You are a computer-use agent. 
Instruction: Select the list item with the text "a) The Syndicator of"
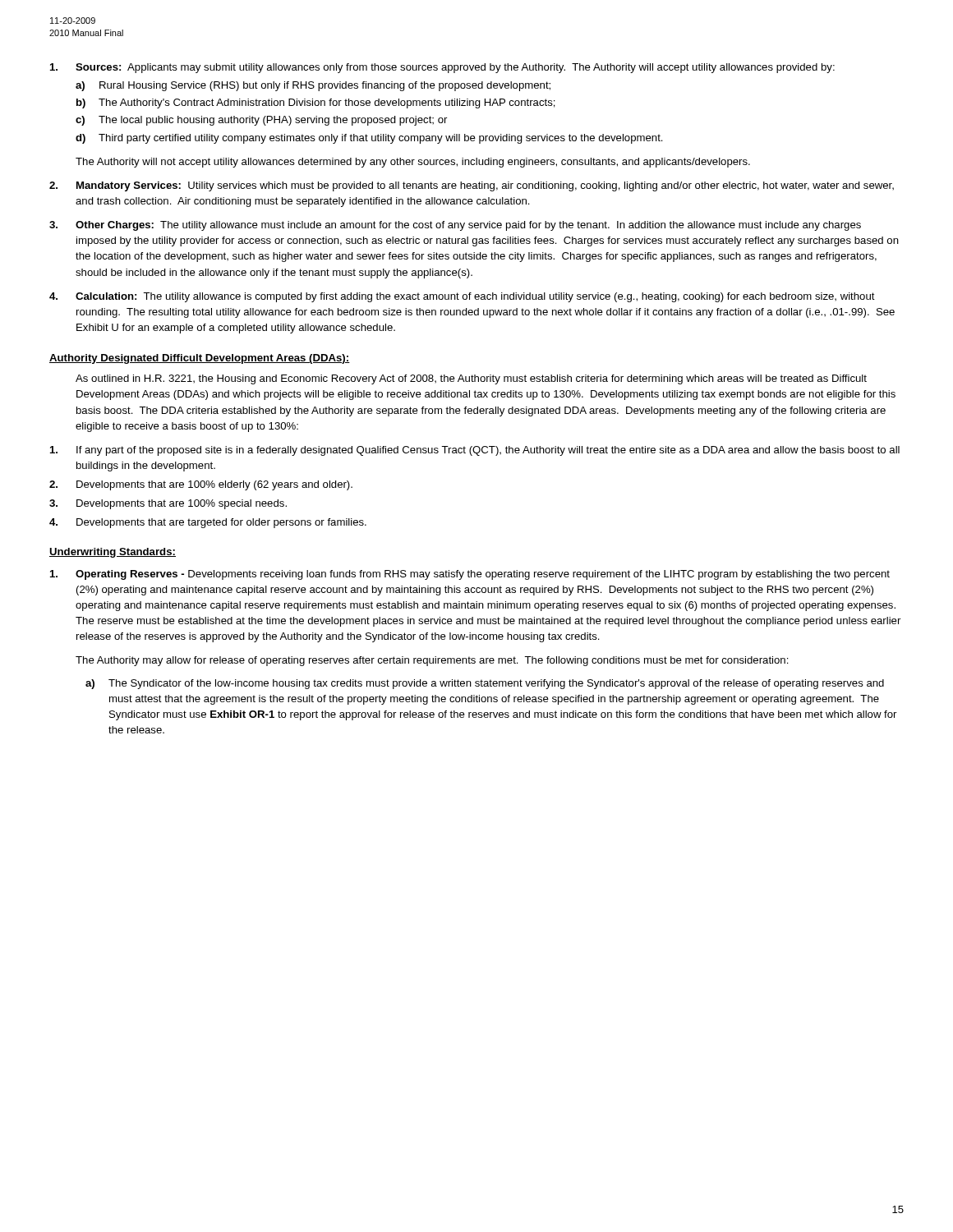point(495,706)
